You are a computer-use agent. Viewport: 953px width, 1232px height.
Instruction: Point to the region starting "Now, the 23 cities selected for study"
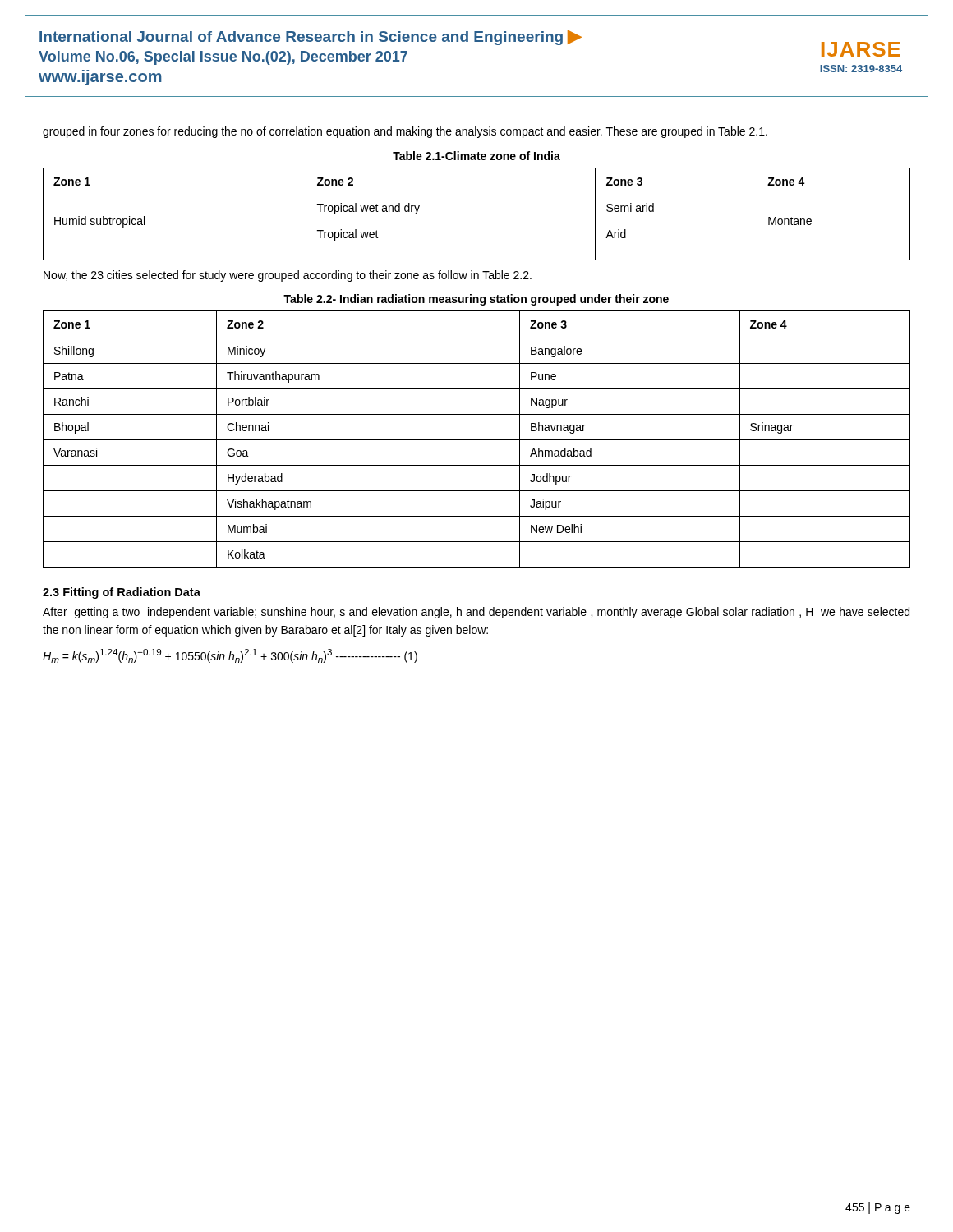click(287, 275)
